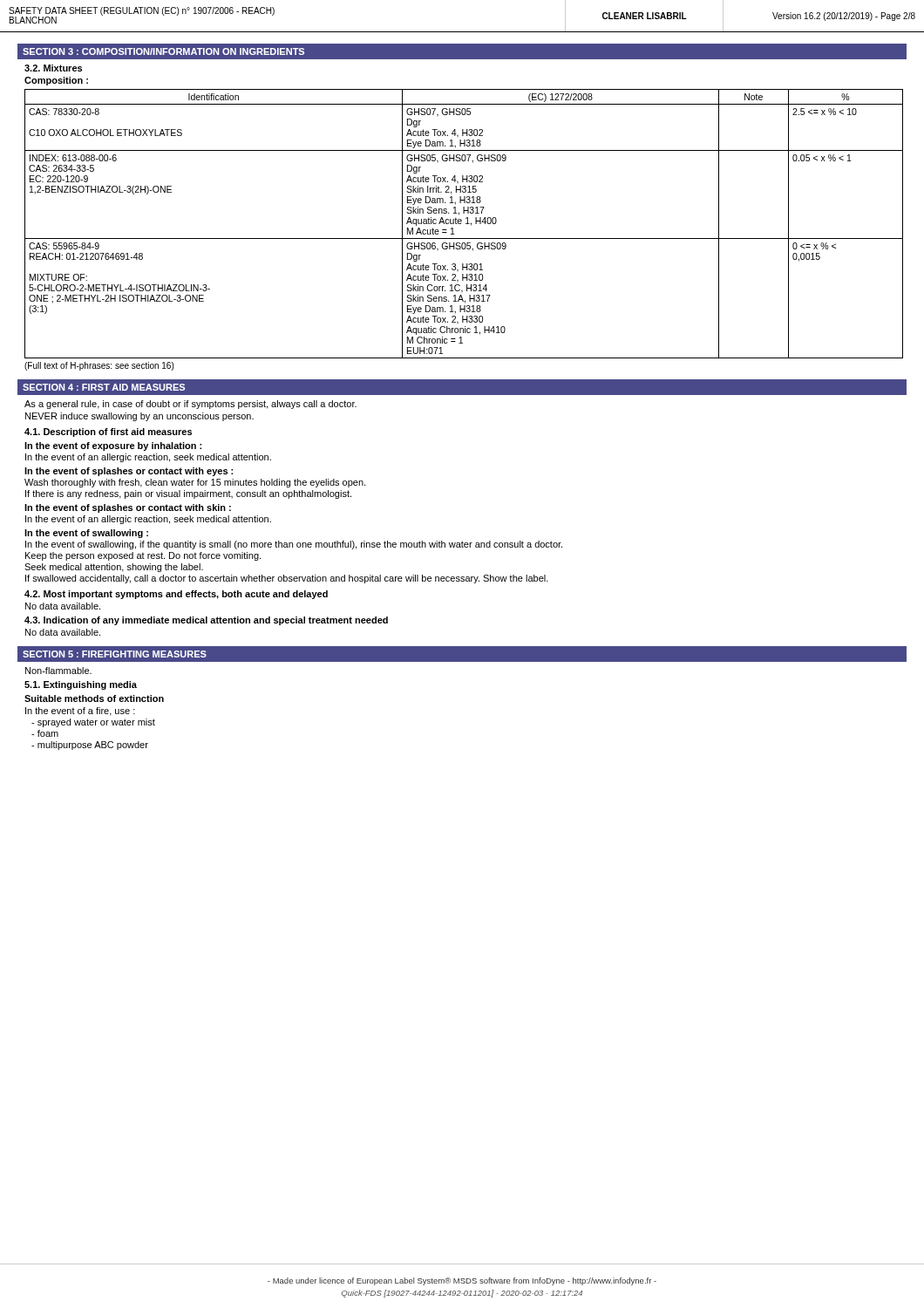
Task: Select the block starting "SECTION 3 :"
Action: tap(164, 51)
